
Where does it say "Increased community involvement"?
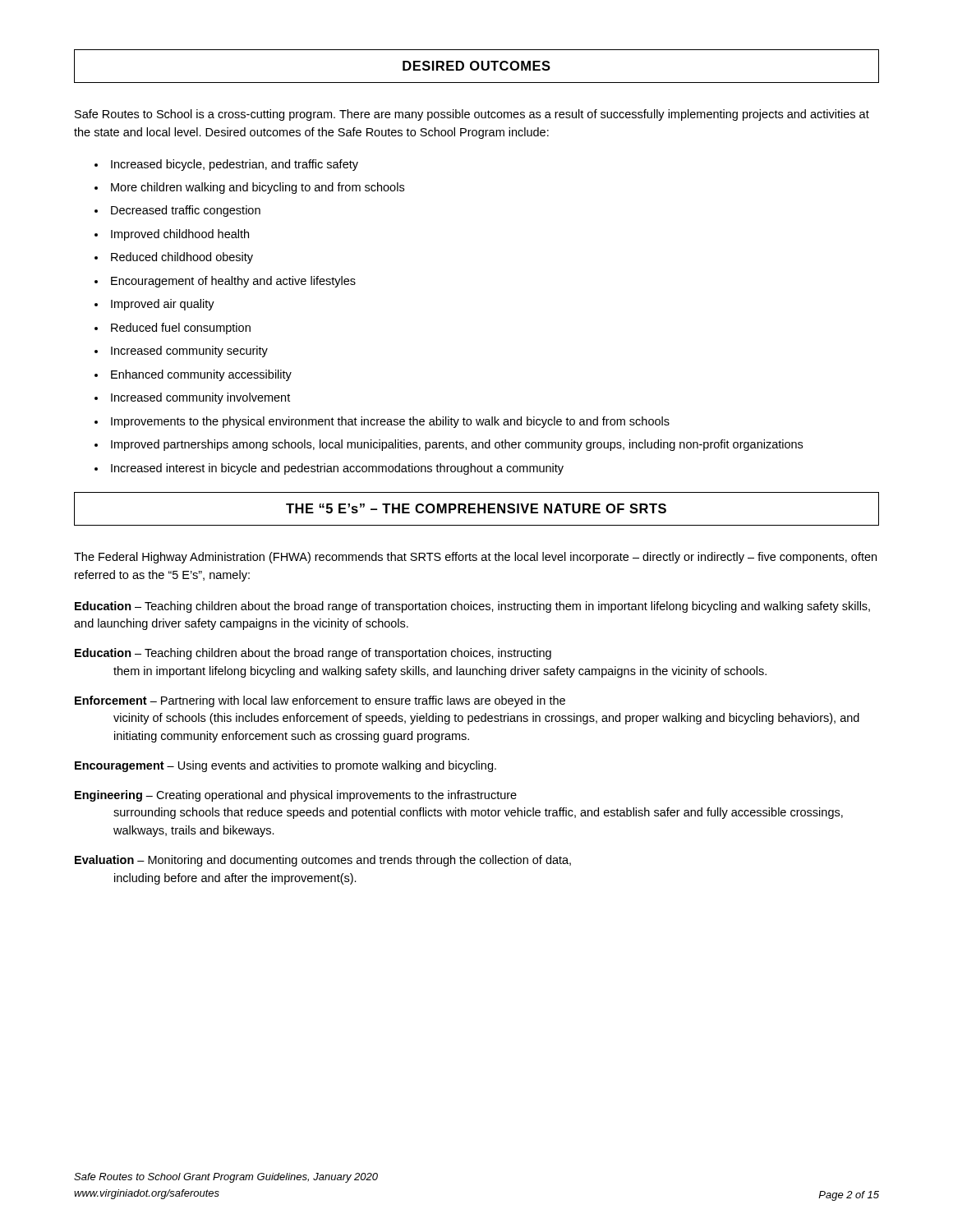click(x=200, y=398)
